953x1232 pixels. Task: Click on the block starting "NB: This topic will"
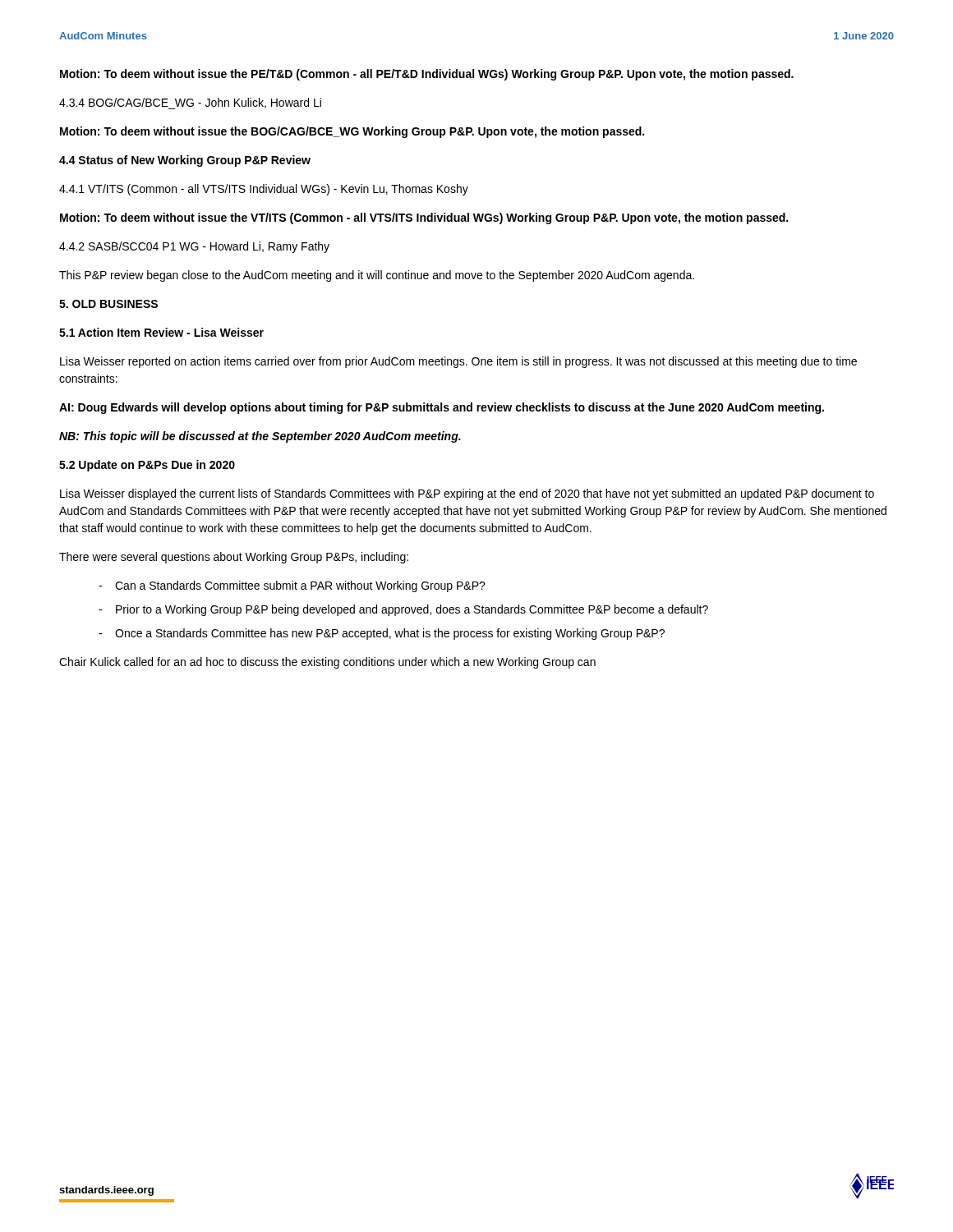point(260,437)
